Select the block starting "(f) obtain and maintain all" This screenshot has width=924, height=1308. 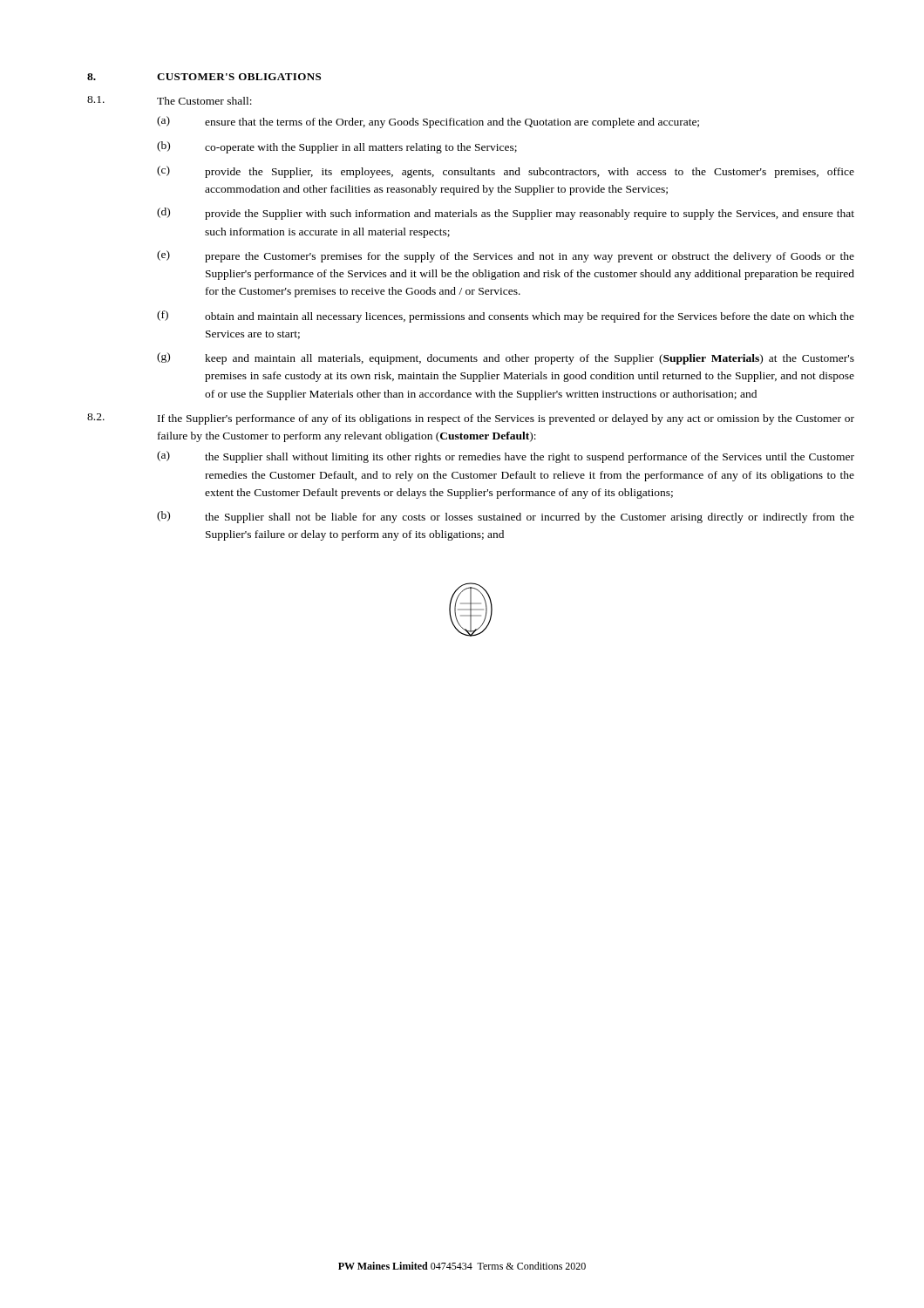point(506,325)
